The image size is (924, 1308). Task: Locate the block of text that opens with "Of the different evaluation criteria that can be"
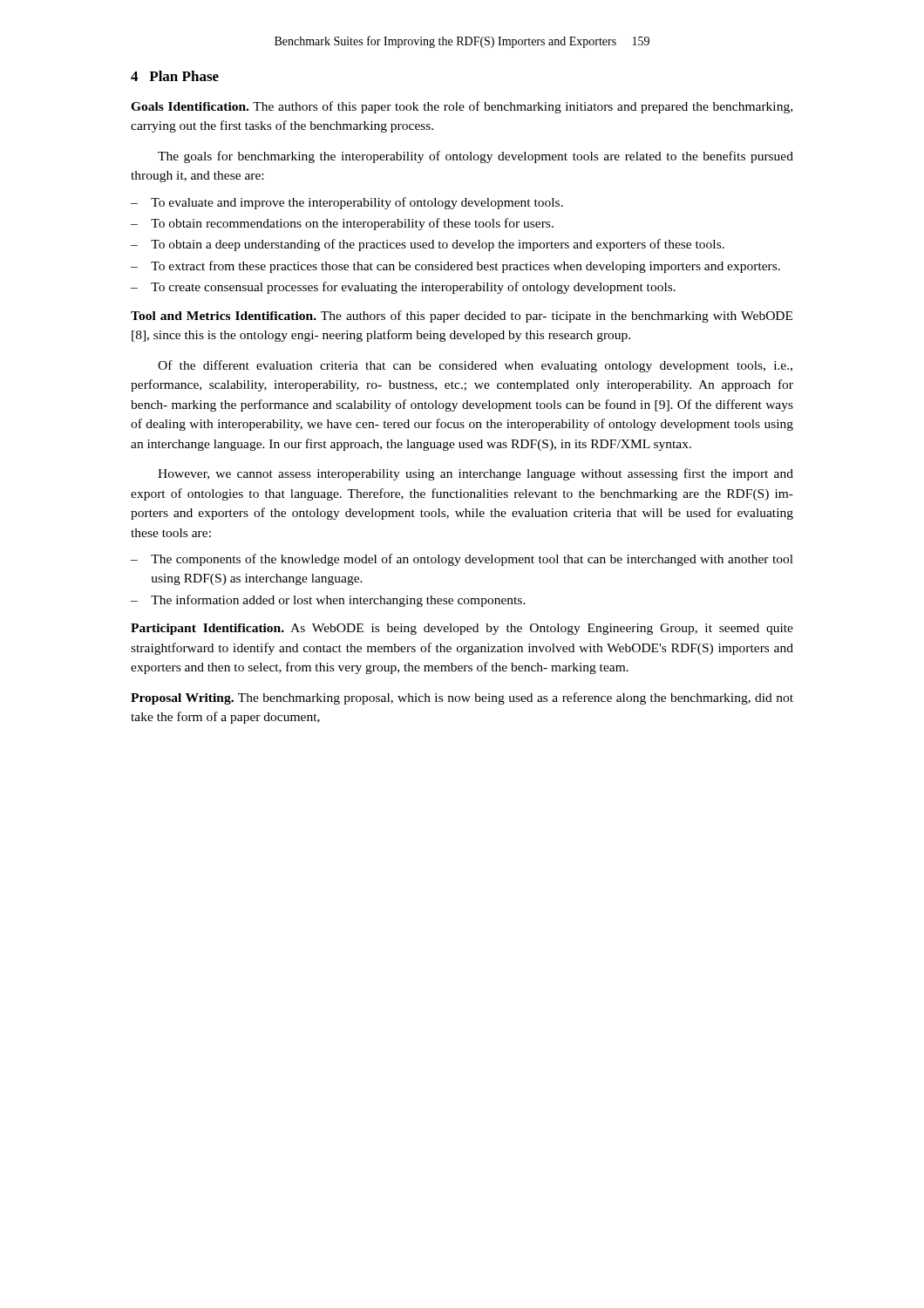tap(462, 405)
